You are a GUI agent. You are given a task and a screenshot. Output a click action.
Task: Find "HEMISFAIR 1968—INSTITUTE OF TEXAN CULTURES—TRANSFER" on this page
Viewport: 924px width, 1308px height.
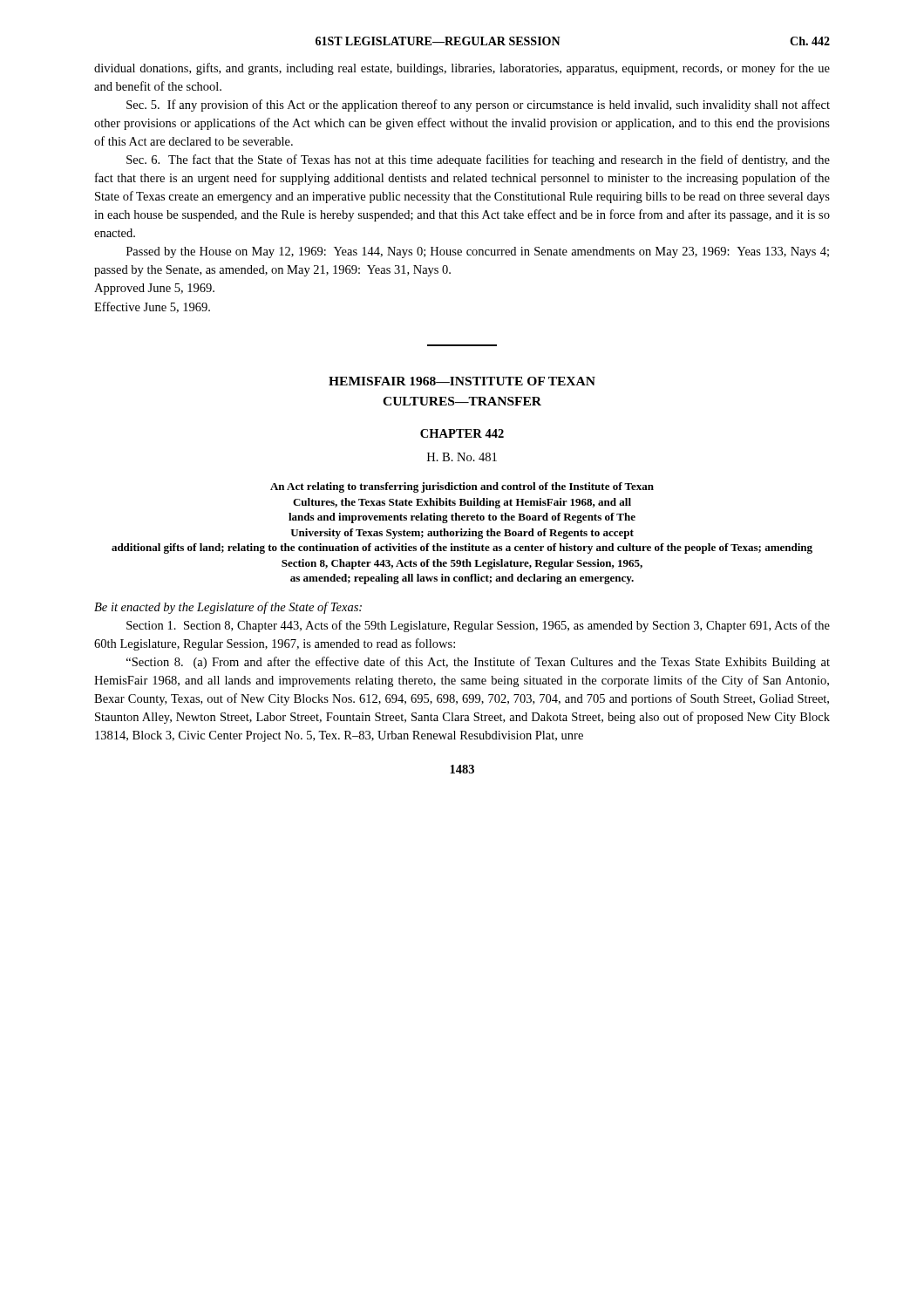(462, 390)
